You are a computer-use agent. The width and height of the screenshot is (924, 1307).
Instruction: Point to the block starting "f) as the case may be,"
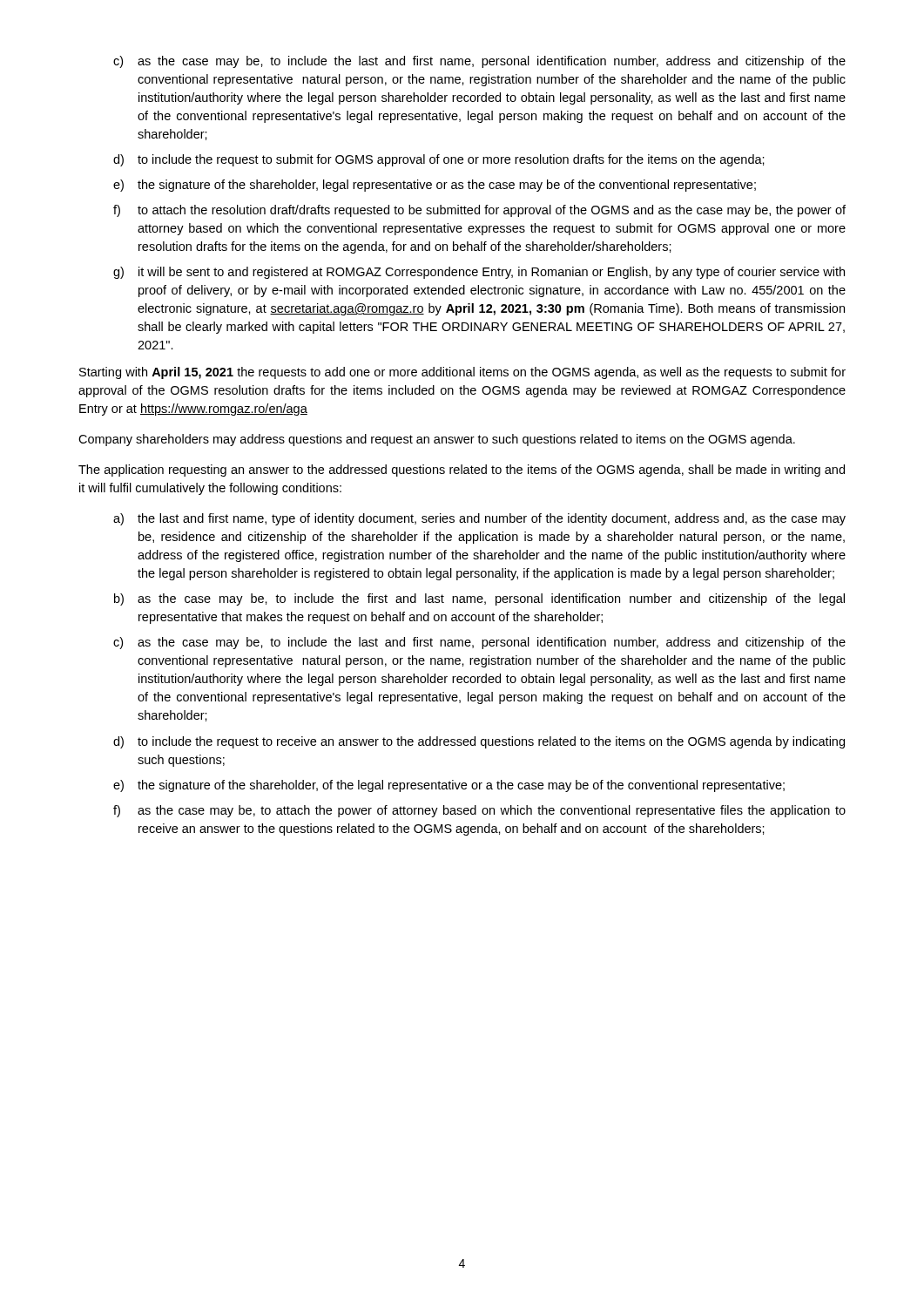click(x=479, y=820)
